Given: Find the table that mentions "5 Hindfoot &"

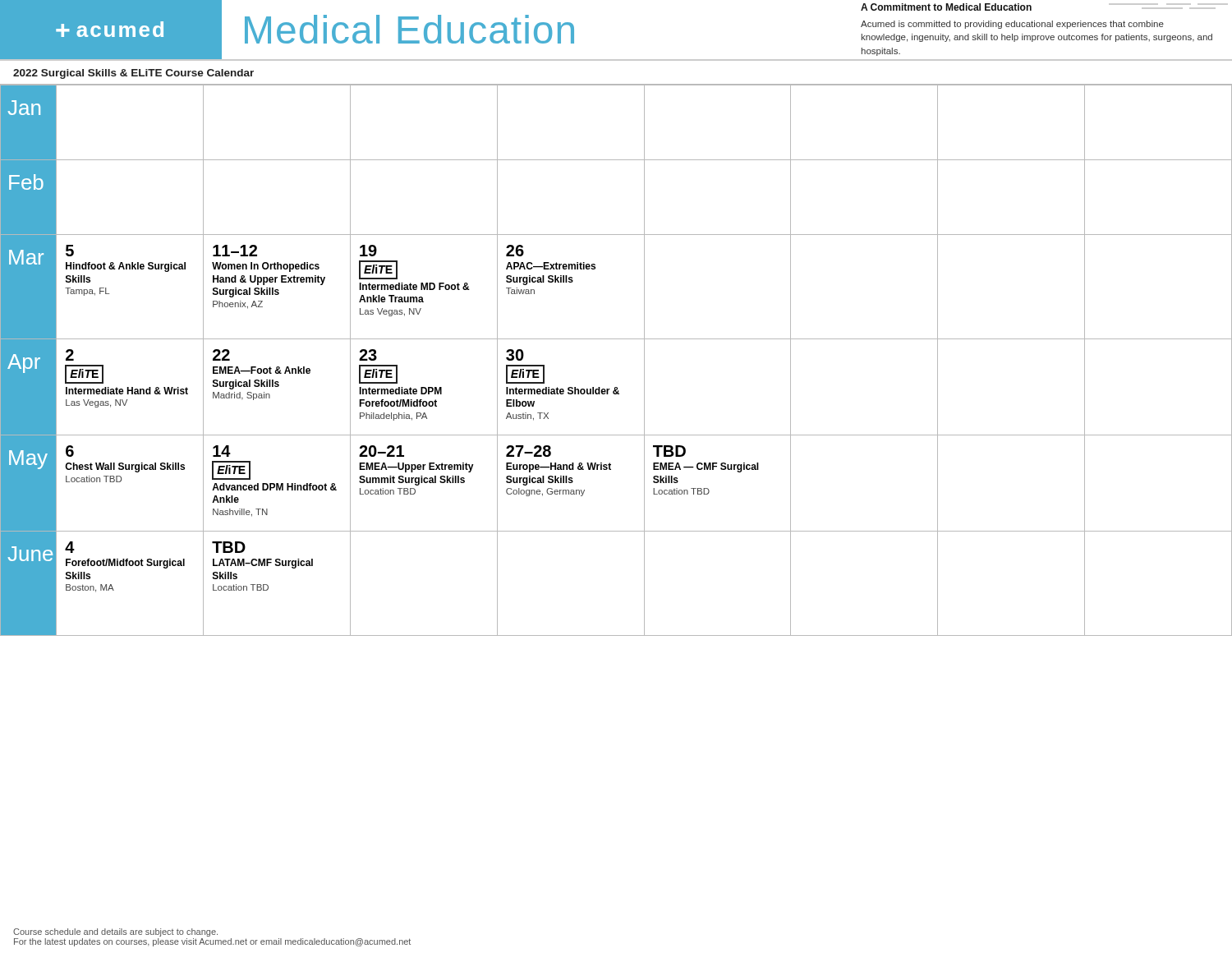Looking at the screenshot, I should tap(616, 360).
